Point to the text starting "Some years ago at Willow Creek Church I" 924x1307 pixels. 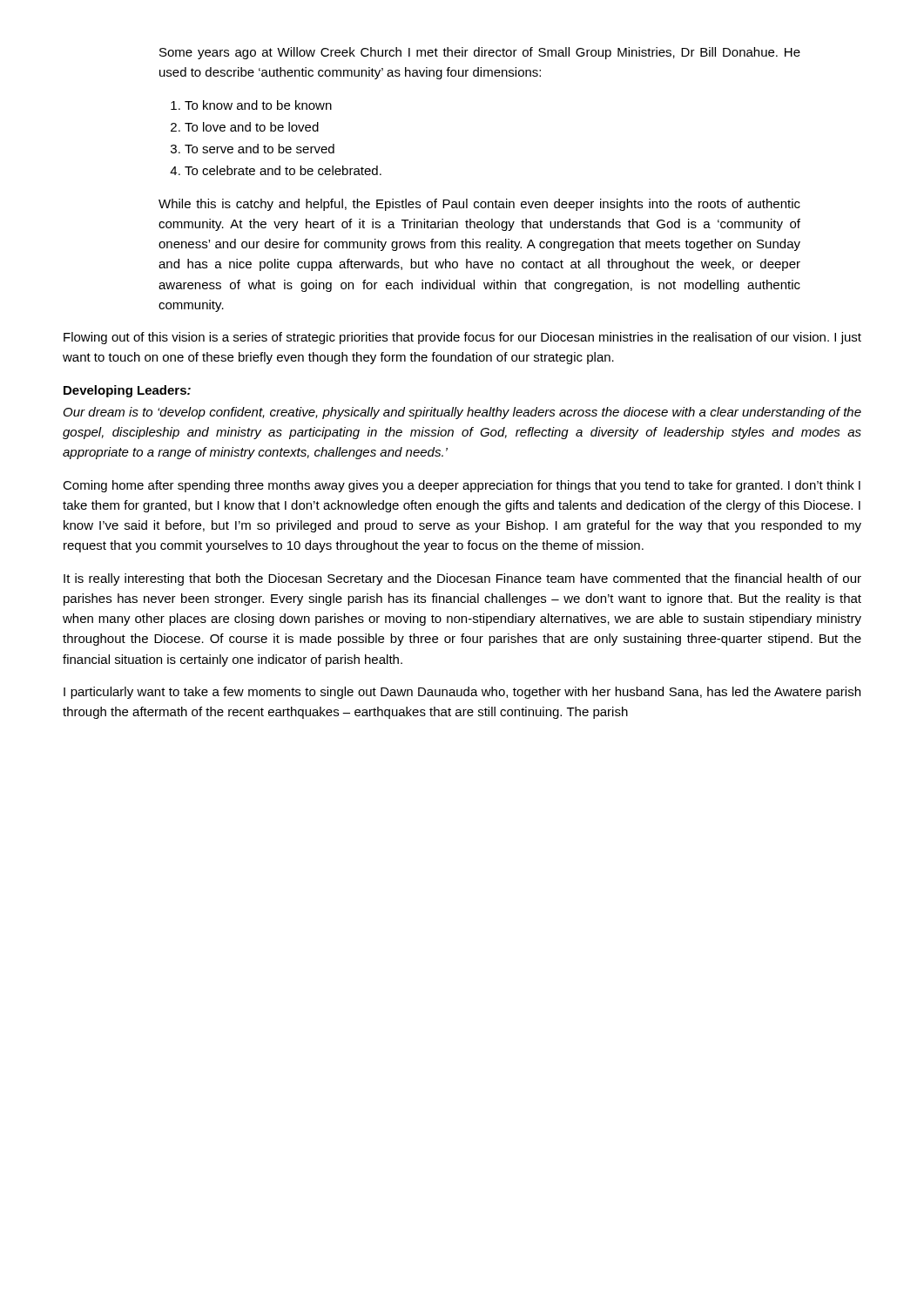(x=479, y=62)
